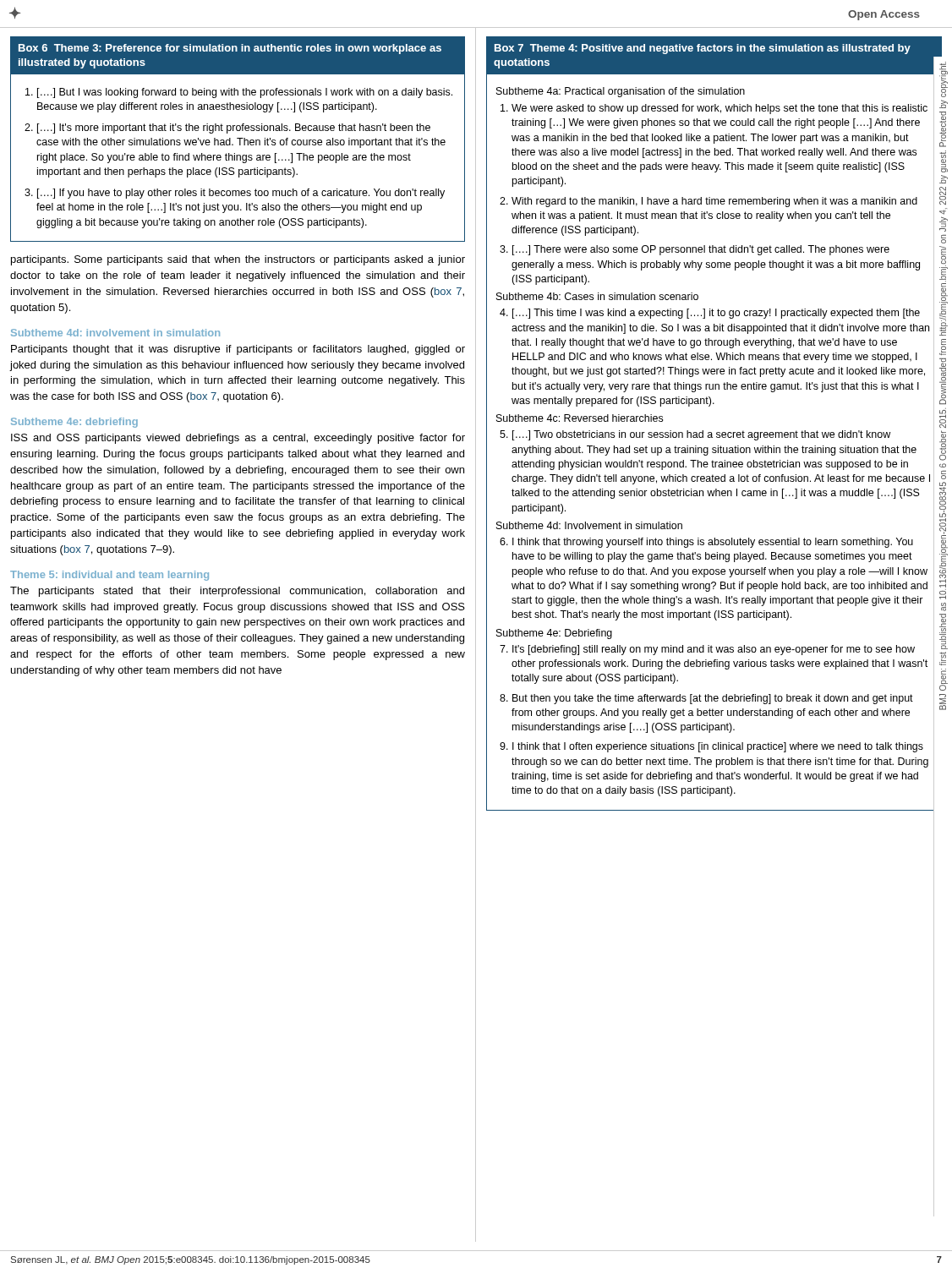Find the list item that reads "[….] If you have to"
Image resolution: width=952 pixels, height=1268 pixels.
[241, 207]
